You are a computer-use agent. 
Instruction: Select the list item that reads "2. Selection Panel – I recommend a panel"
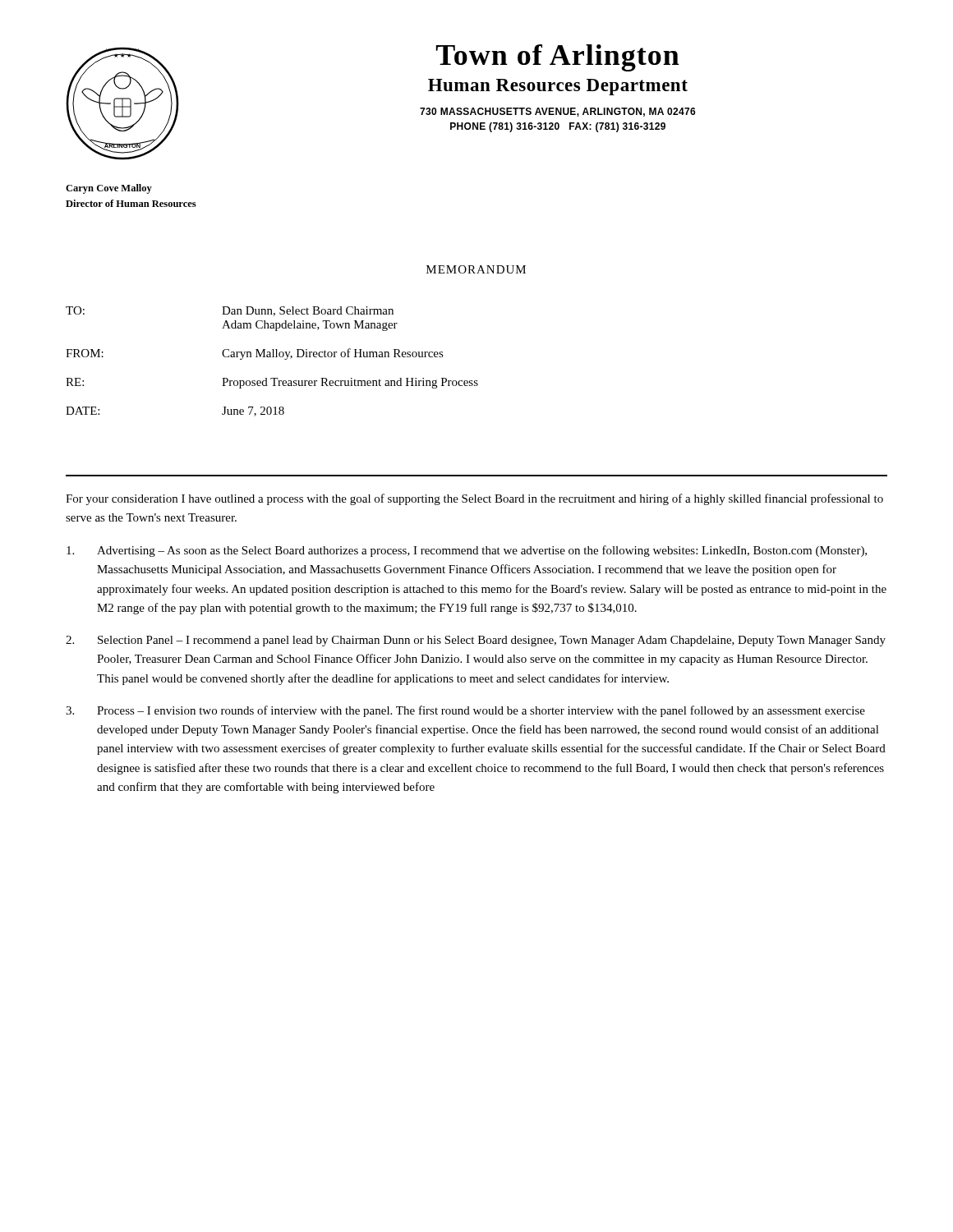[x=476, y=659]
